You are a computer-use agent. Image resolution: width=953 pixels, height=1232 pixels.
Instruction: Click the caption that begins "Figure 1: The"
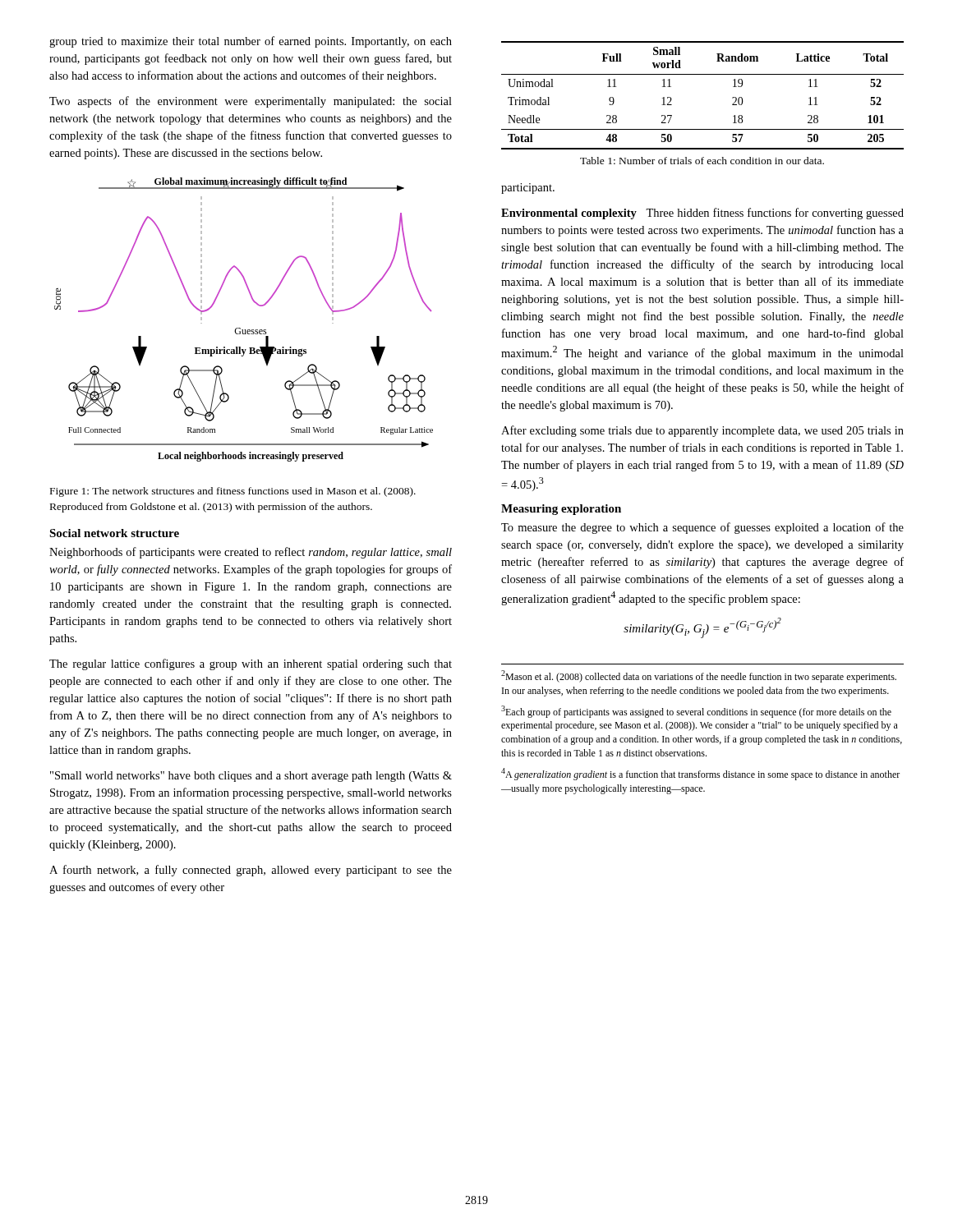coord(233,499)
